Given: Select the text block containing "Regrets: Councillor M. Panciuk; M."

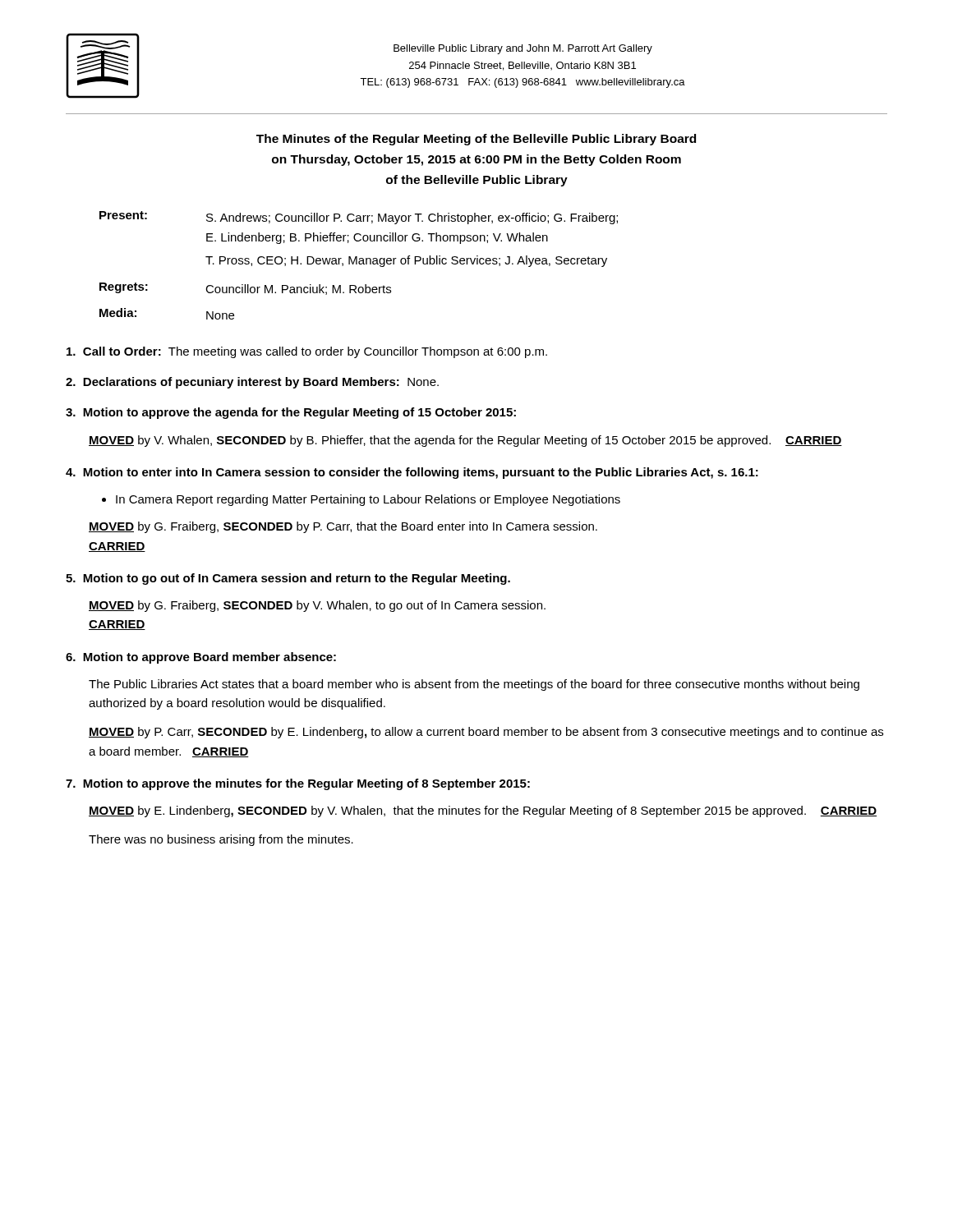Looking at the screenshot, I should (x=245, y=289).
